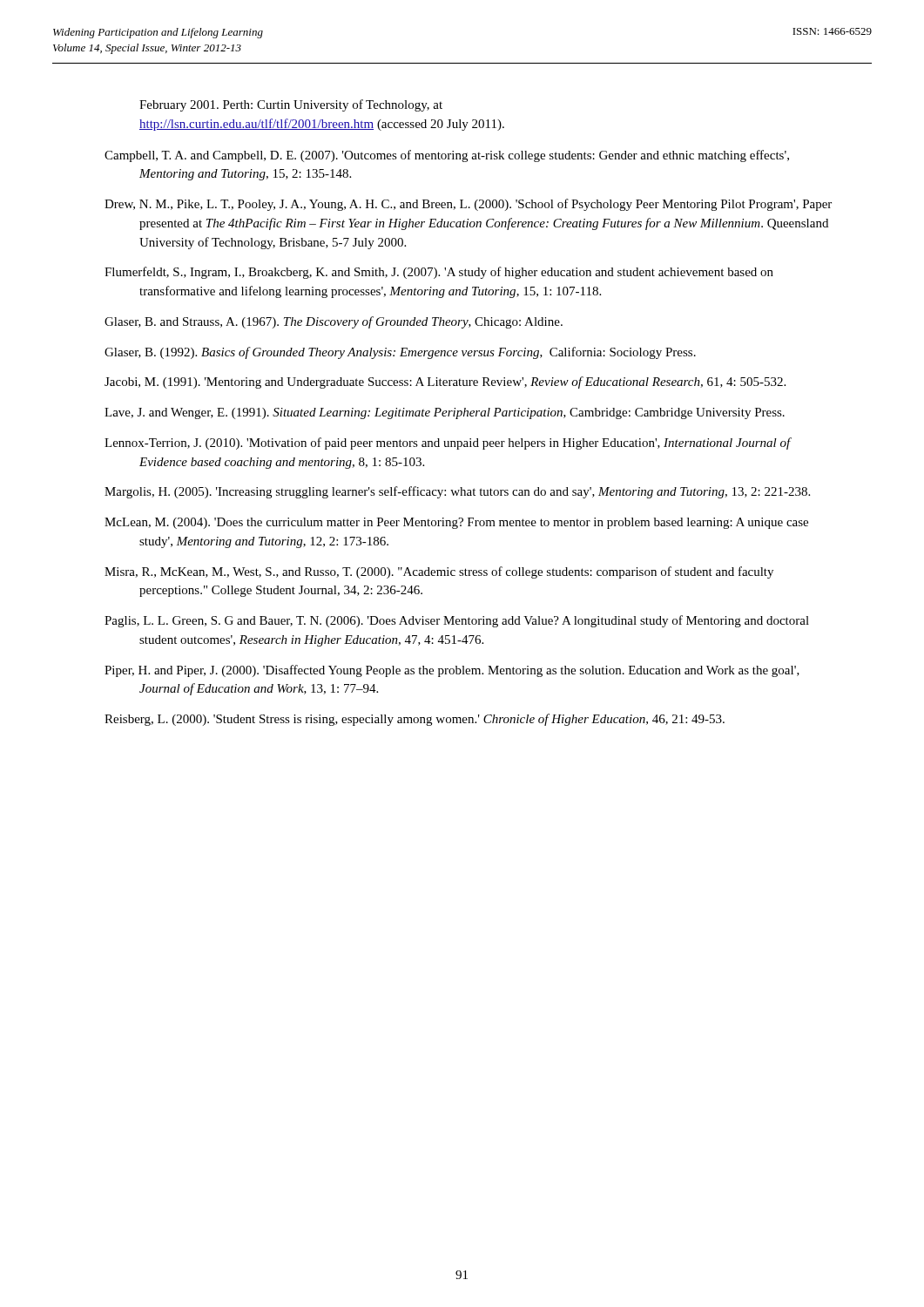924x1307 pixels.
Task: Locate the list item that says "Glaser, B. (1992). Basics of Grounded"
Action: [x=400, y=352]
